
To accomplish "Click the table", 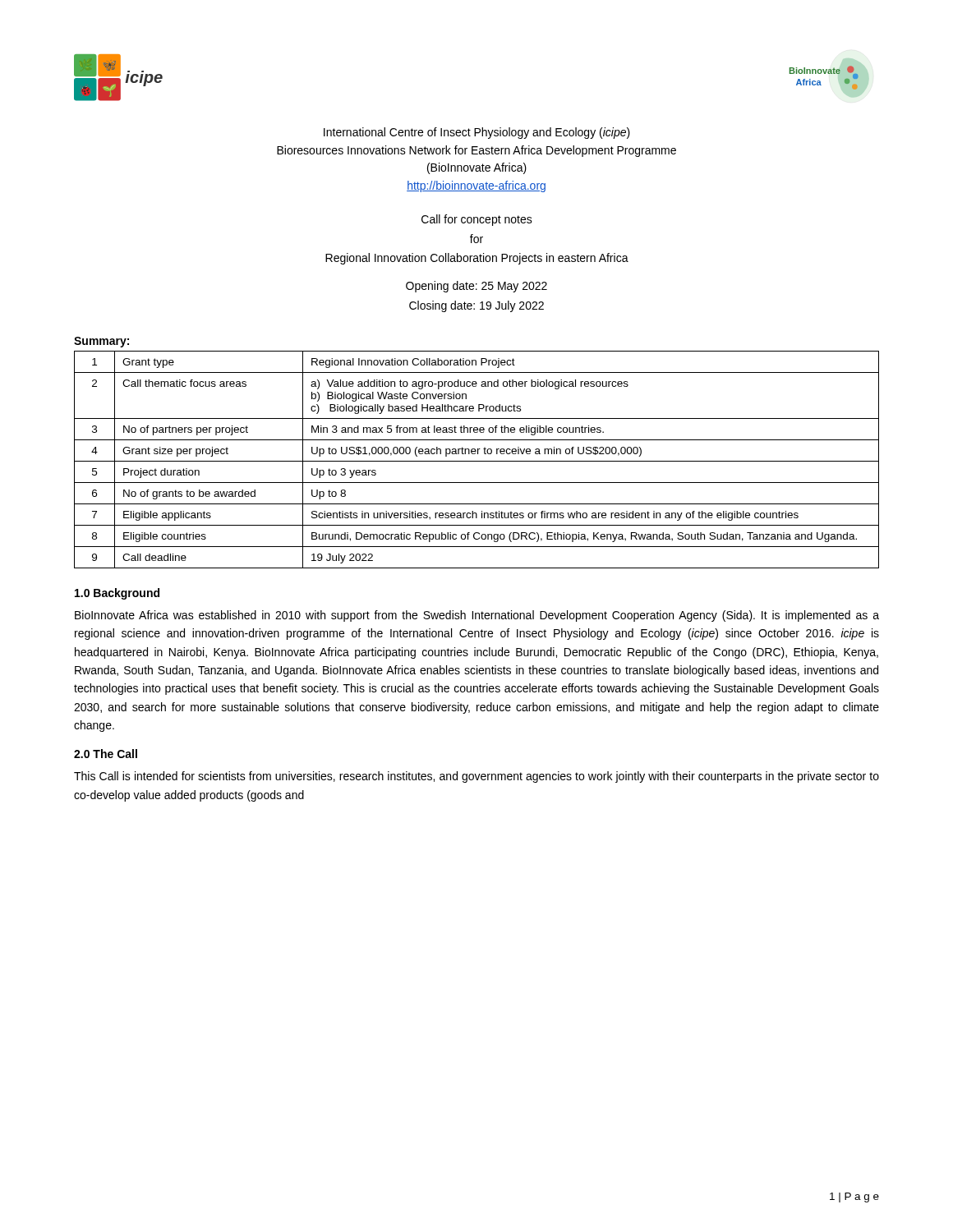I will [476, 459].
